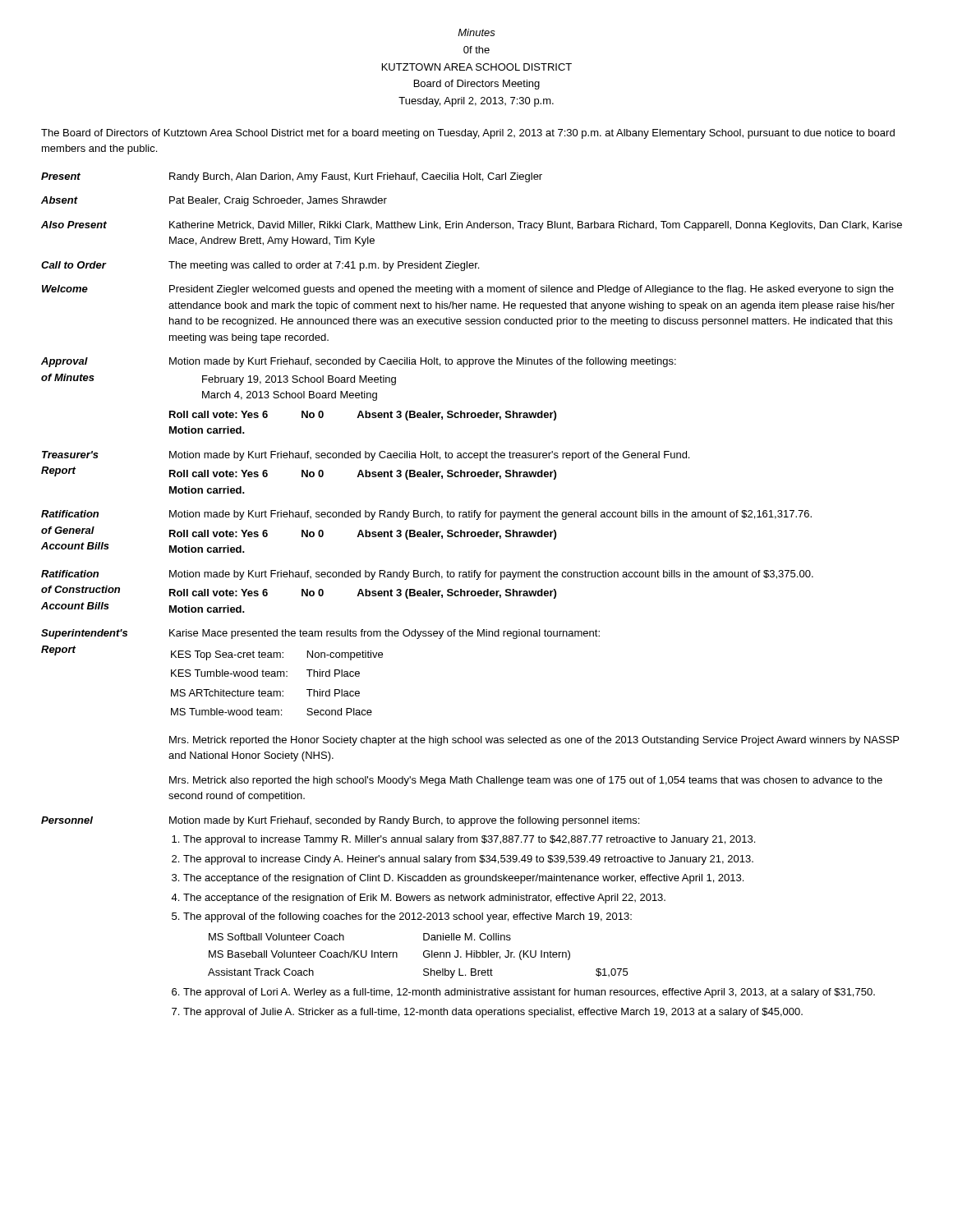Where is the passage that starts "Treasurer'sReport Motion made"?
Viewport: 953px width, 1232px height.
click(x=476, y=472)
